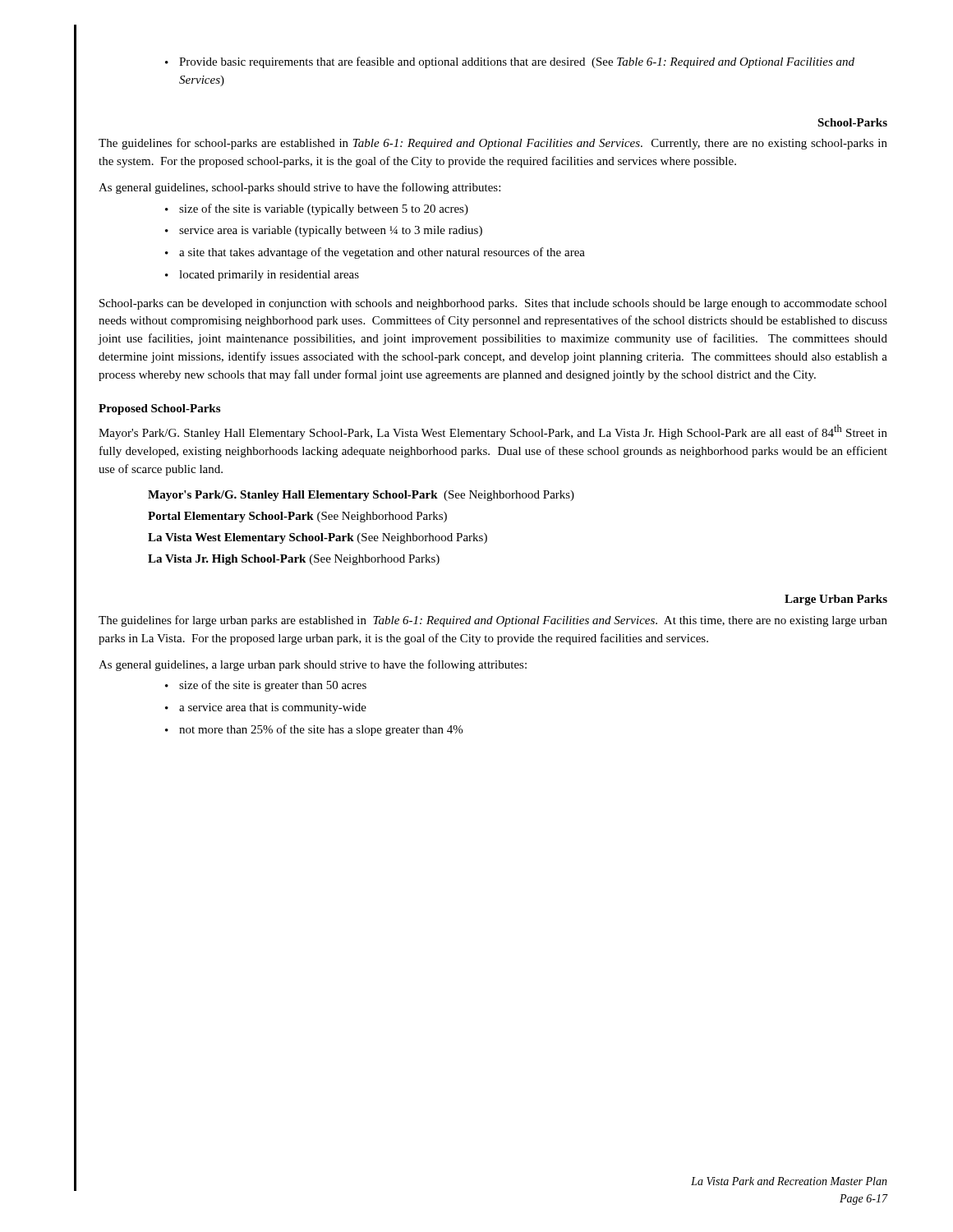Click the passage that begins "• a service"
Viewport: 953px width, 1232px height.
pyautogui.click(x=266, y=708)
